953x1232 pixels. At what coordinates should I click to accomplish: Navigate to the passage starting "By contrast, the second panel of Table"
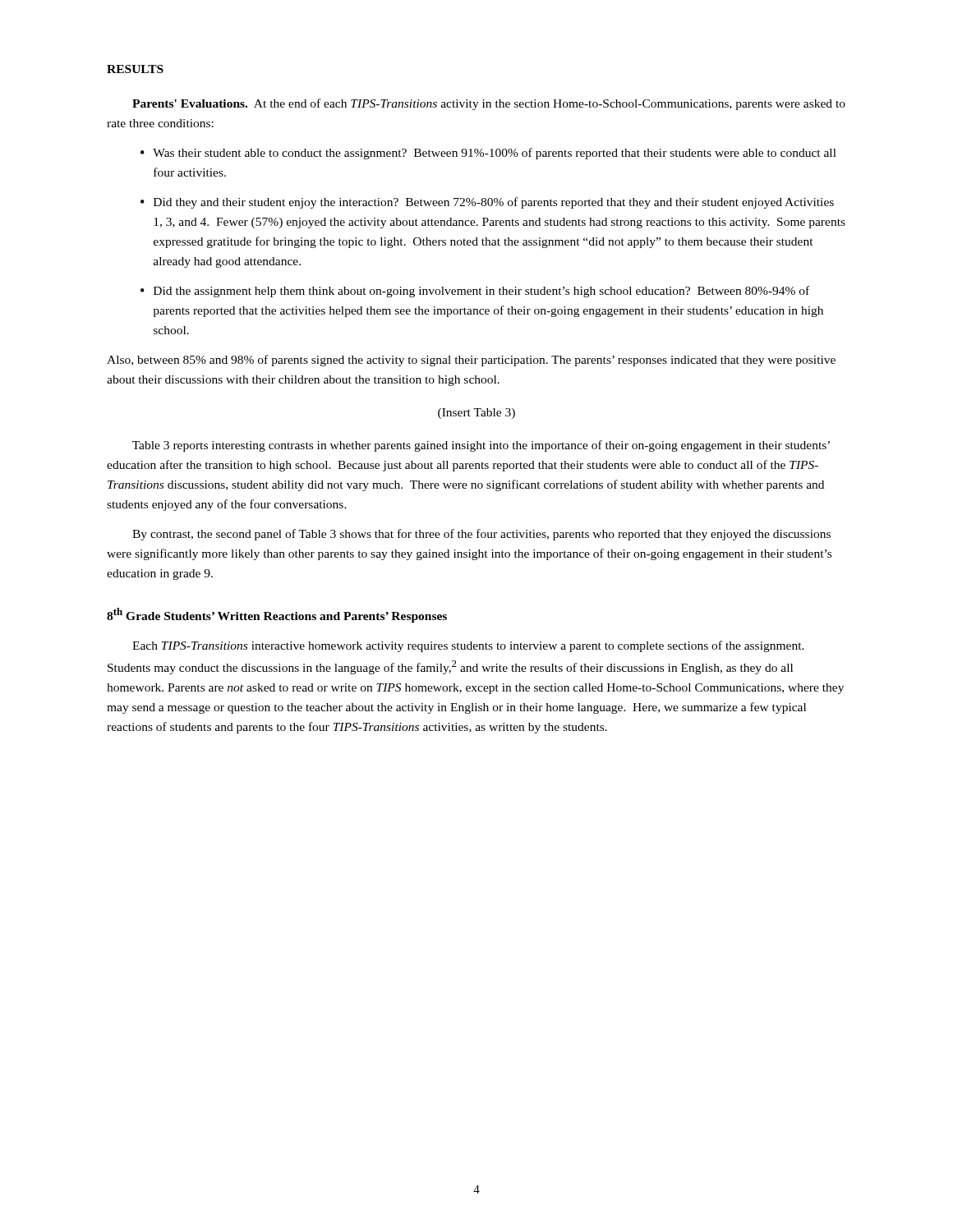469,553
